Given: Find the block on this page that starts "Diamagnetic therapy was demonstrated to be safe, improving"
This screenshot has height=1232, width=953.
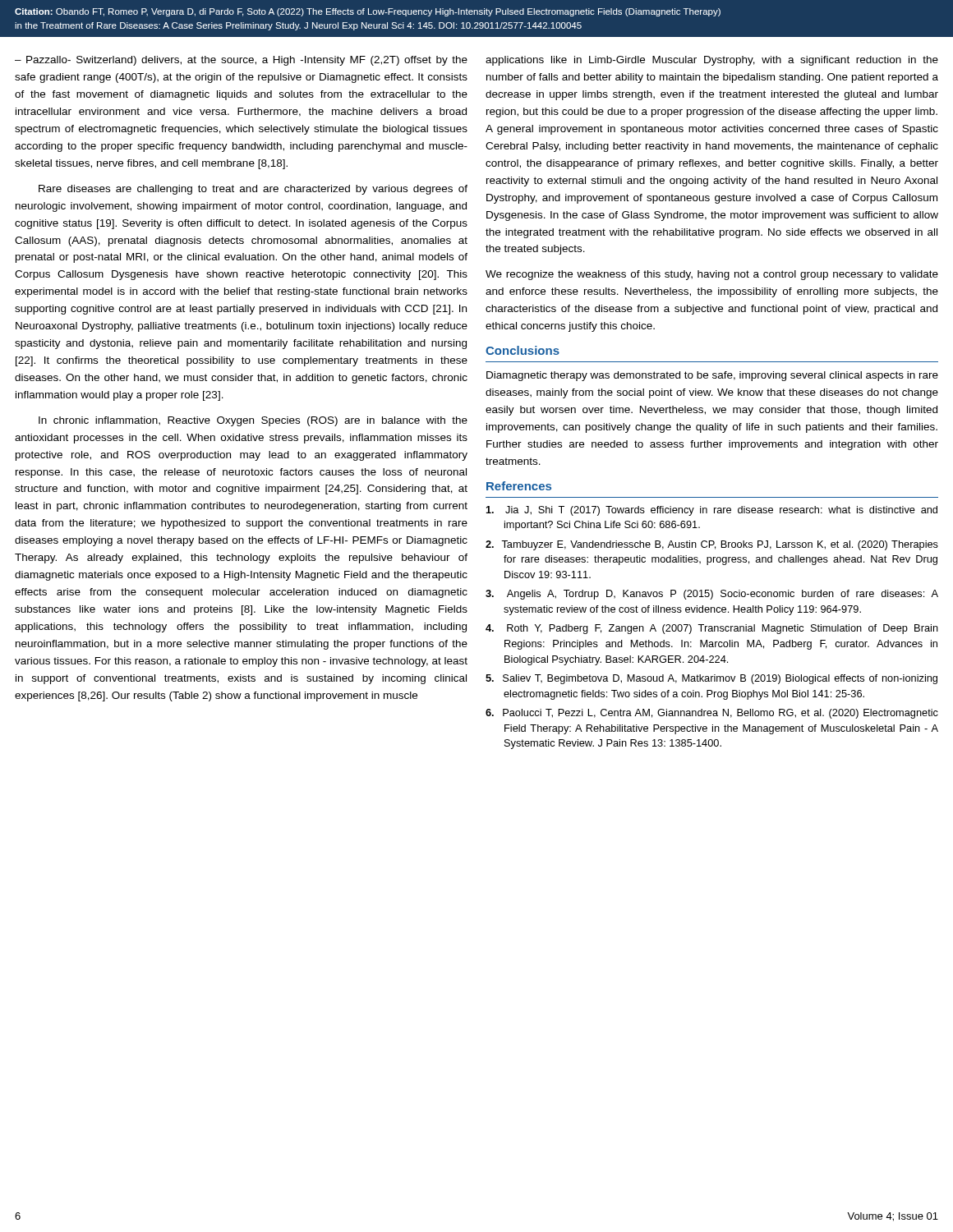Looking at the screenshot, I should click(x=712, y=419).
